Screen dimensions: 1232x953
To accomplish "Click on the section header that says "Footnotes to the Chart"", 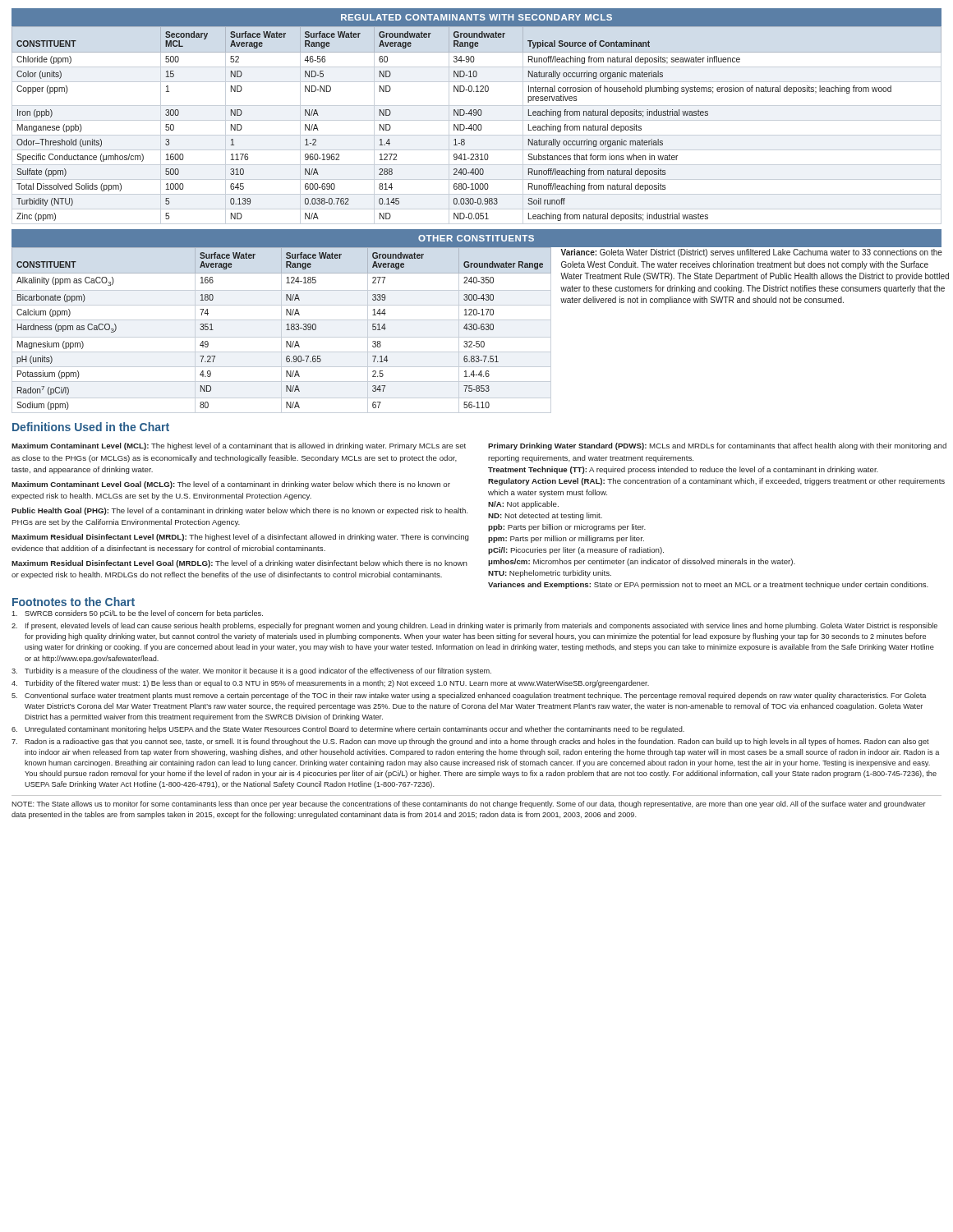I will pos(73,602).
